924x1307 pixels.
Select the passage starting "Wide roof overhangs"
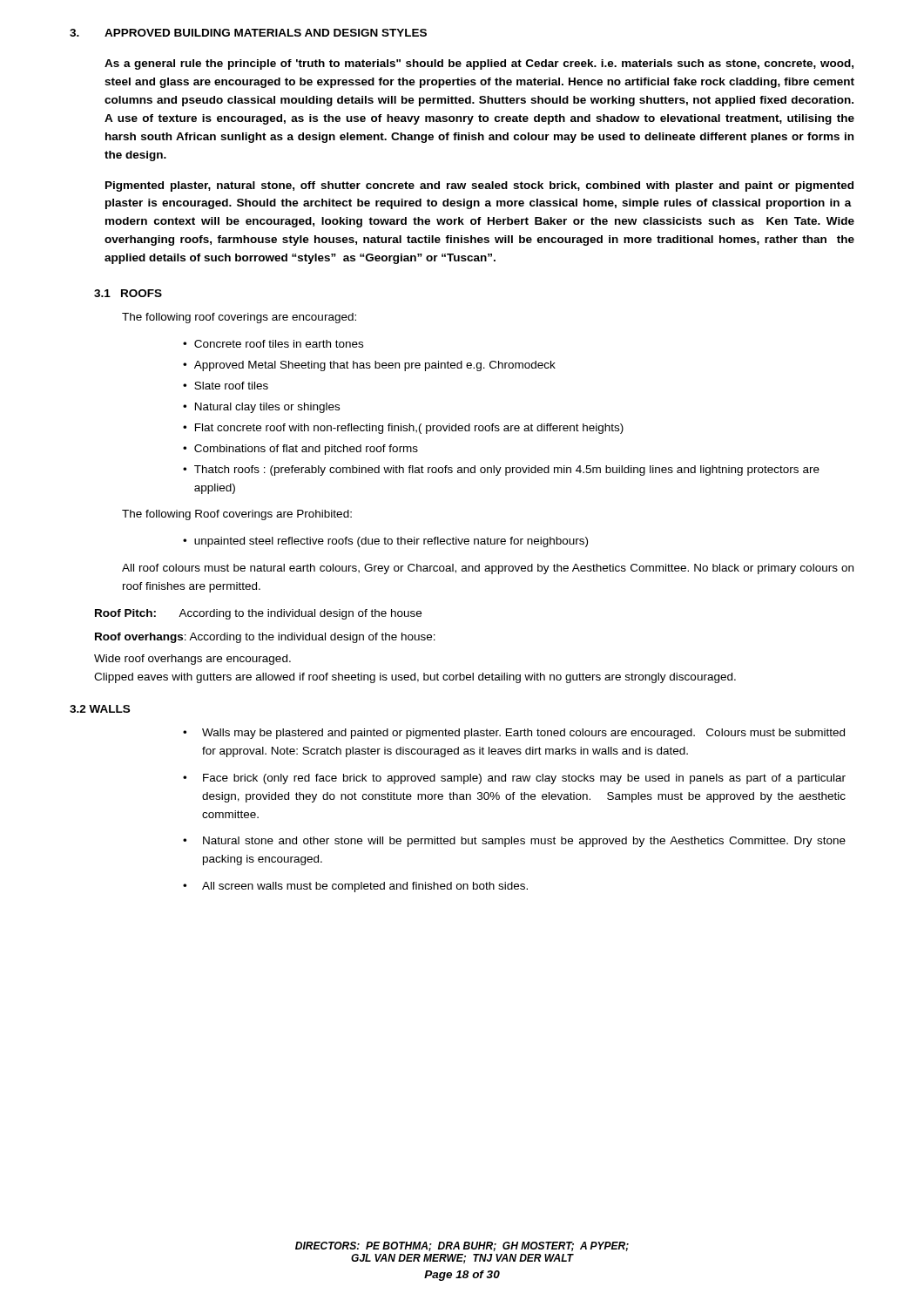(415, 667)
